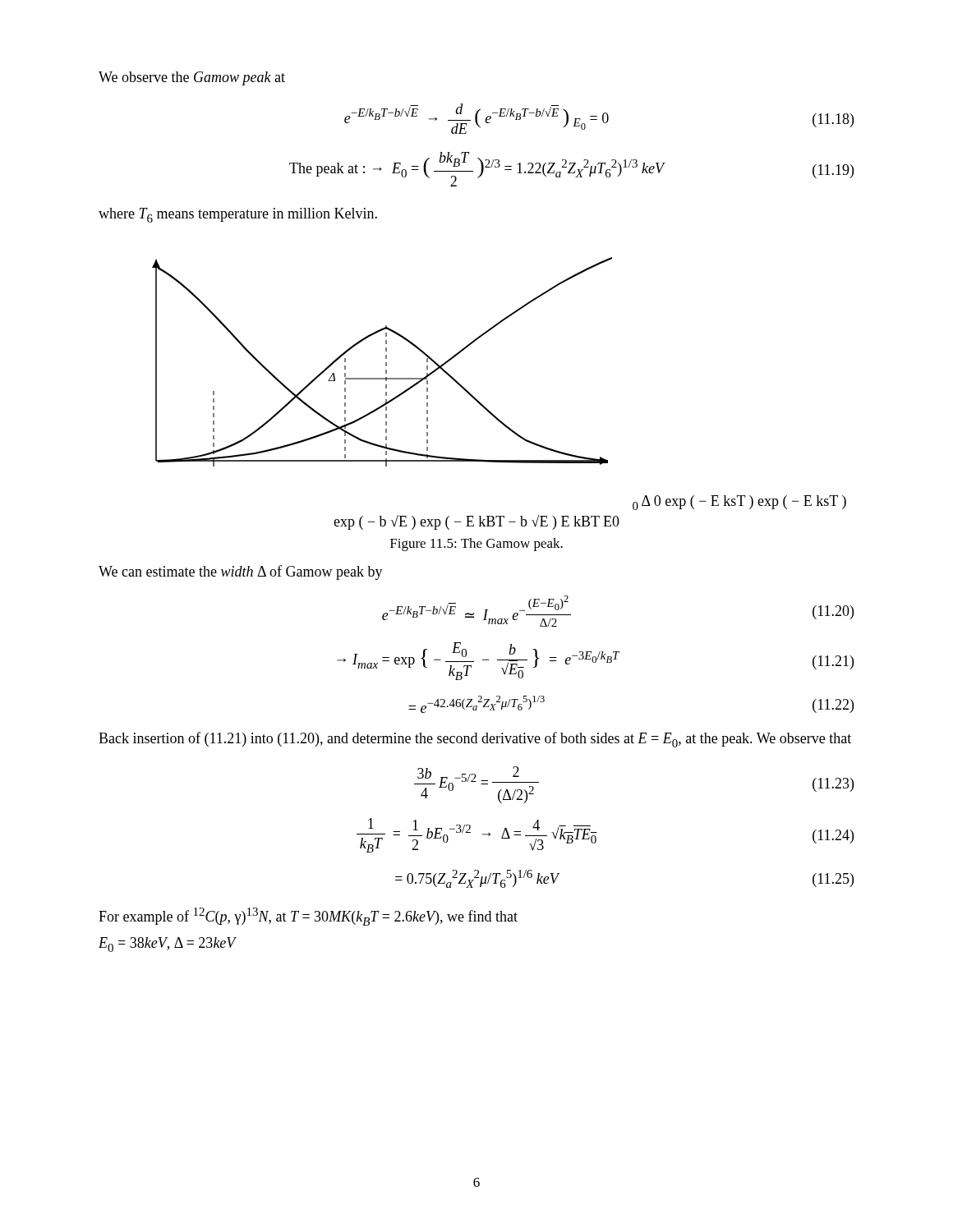Viewport: 953px width, 1232px height.
Task: Point to the block beginning "For example of"
Action: tap(308, 930)
